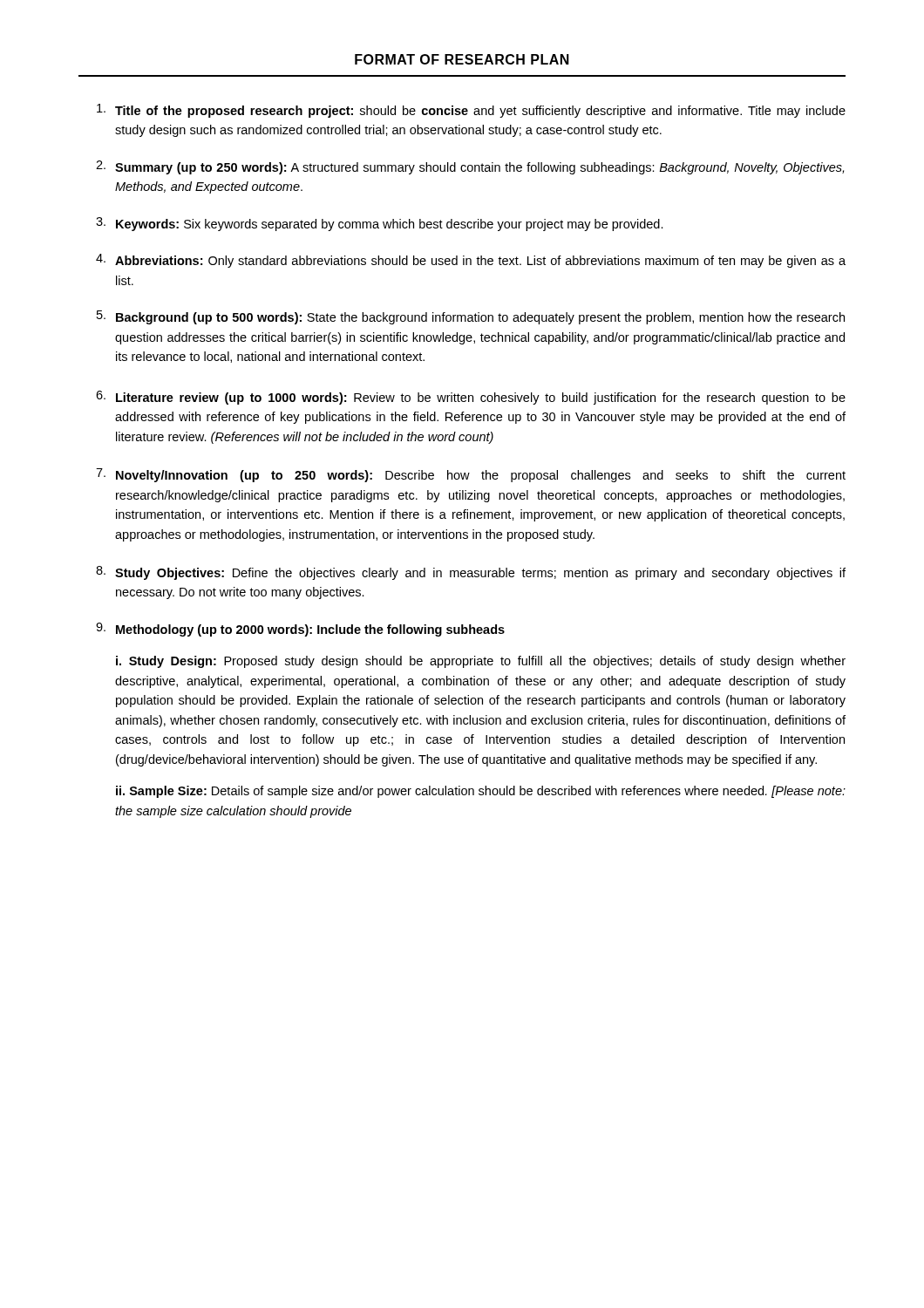Point to the block beginning "8. Study Objectives: Define the objectives"
Viewport: 924px width, 1308px height.
462,583
